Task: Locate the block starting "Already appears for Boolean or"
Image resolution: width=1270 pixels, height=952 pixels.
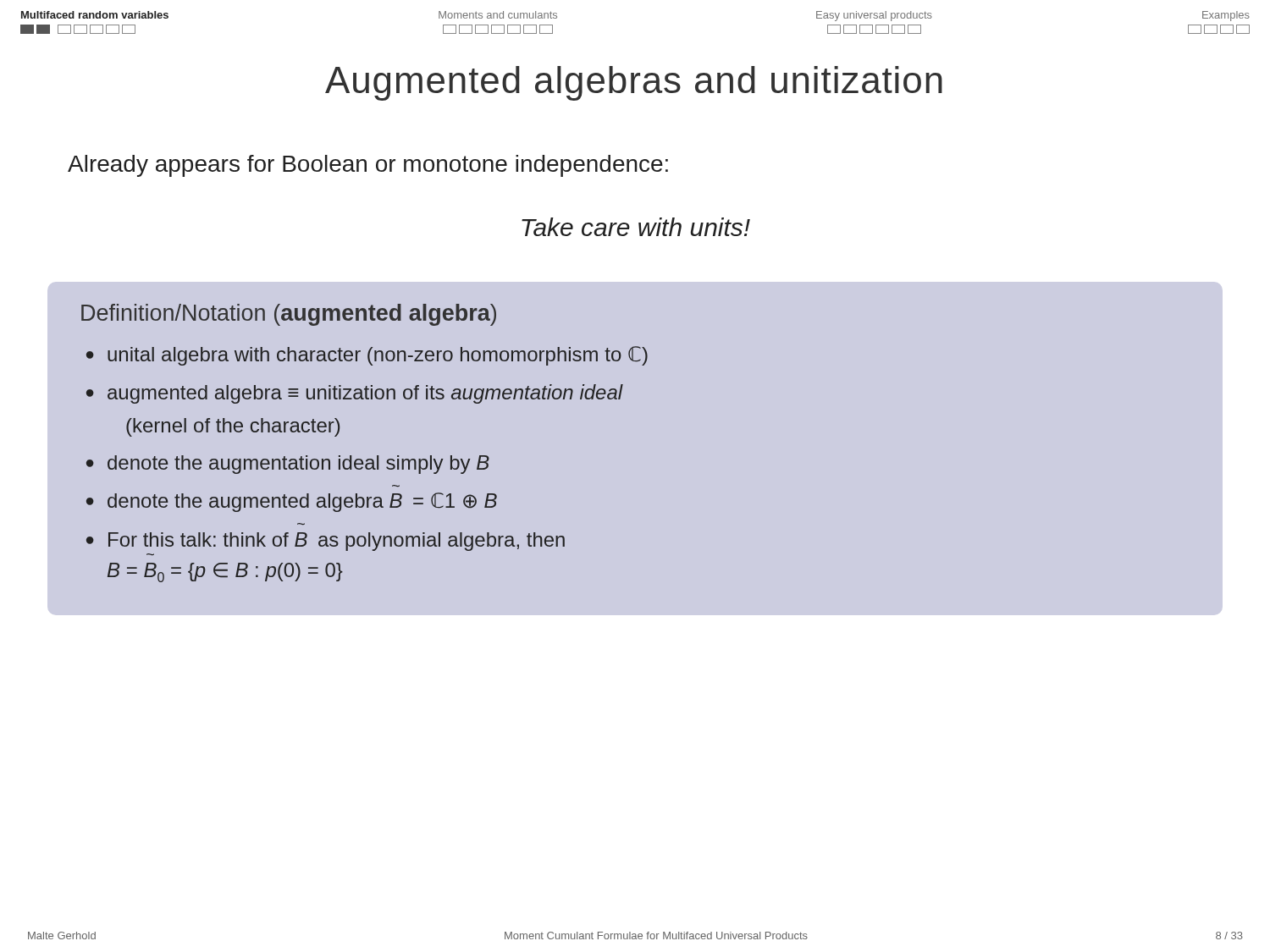Action: pyautogui.click(x=369, y=164)
